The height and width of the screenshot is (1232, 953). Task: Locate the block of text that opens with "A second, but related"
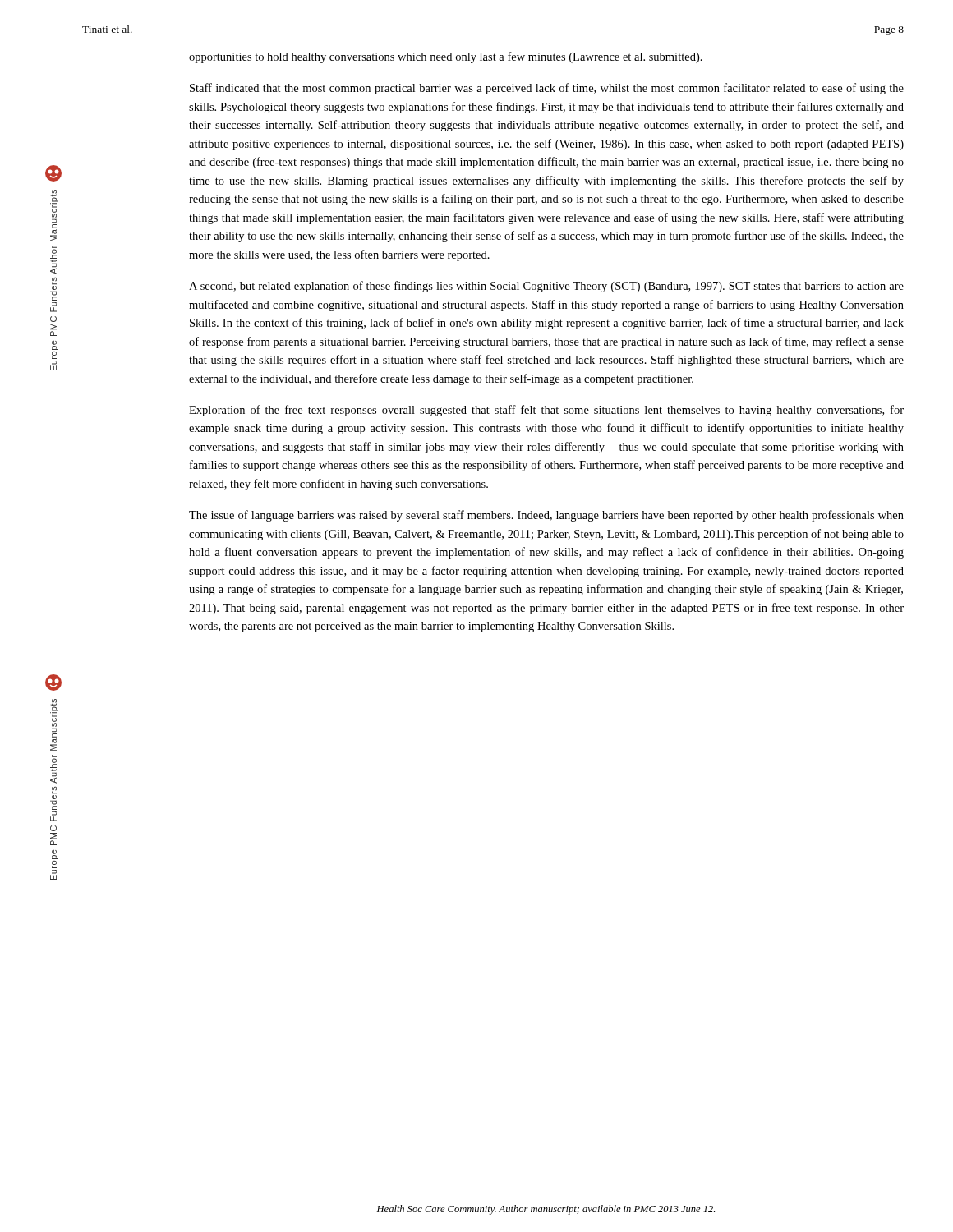(x=546, y=332)
